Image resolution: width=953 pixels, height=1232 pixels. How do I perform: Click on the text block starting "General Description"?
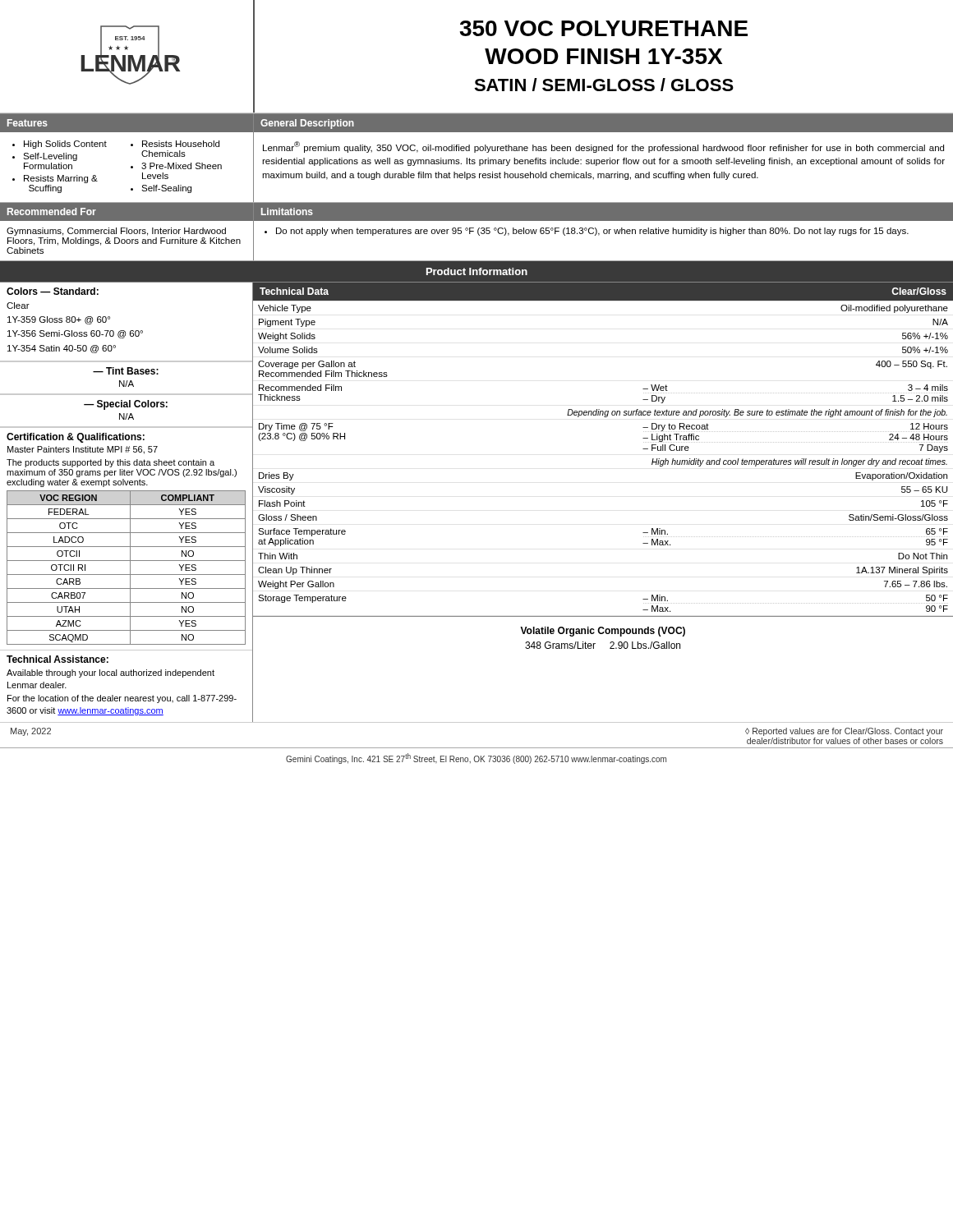point(307,123)
